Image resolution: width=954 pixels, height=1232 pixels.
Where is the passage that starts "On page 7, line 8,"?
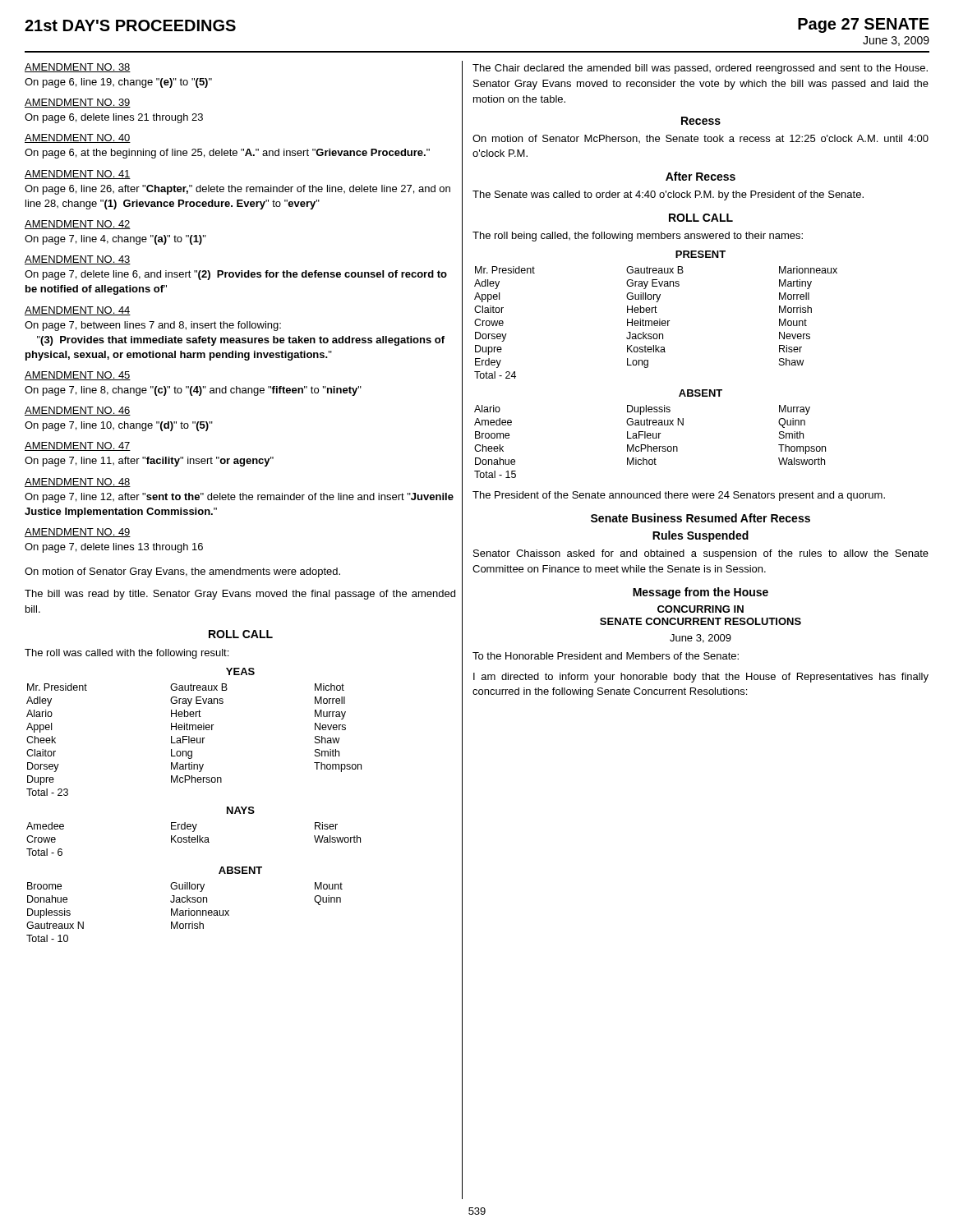click(x=193, y=390)
